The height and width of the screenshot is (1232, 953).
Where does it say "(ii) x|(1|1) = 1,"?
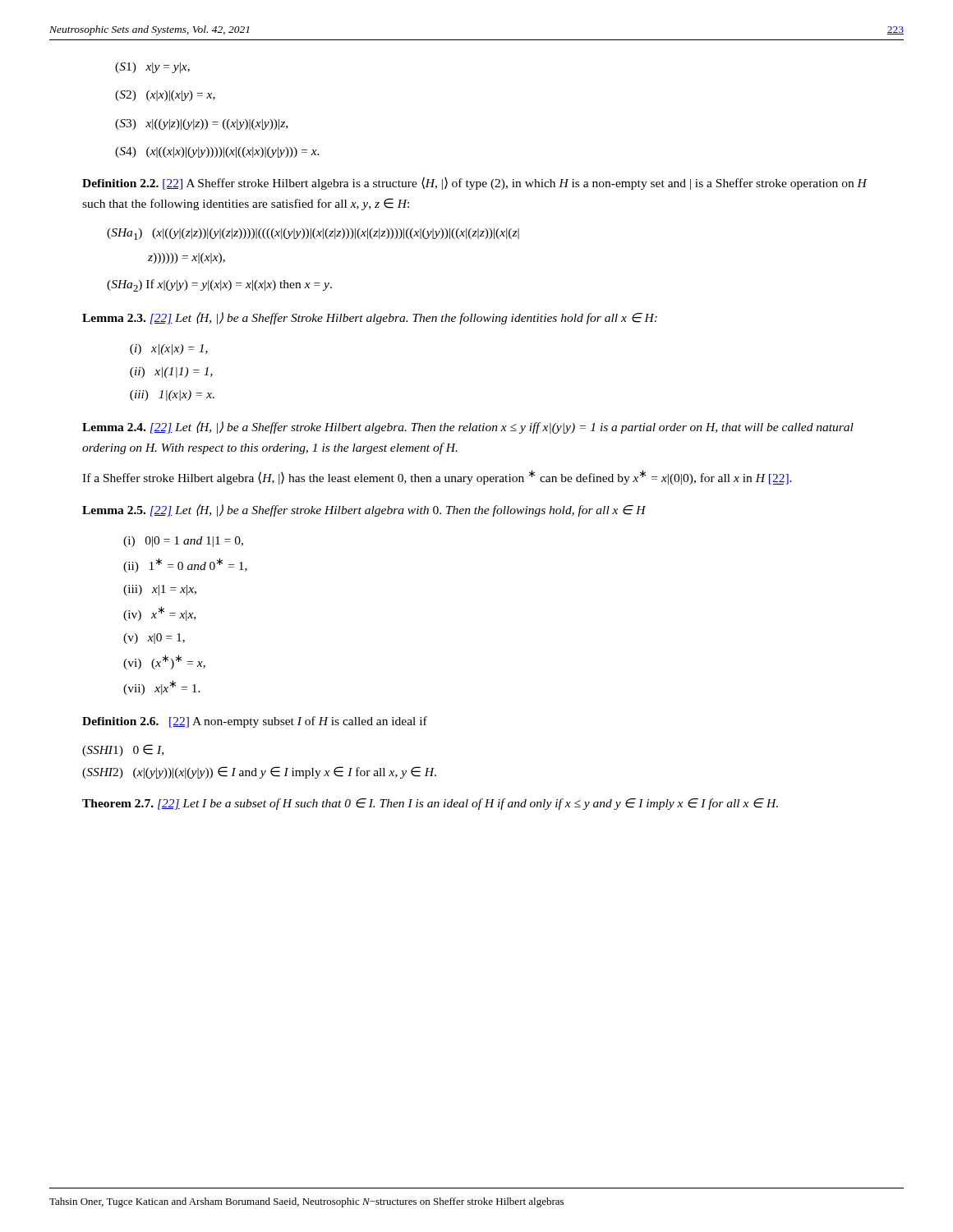(171, 372)
